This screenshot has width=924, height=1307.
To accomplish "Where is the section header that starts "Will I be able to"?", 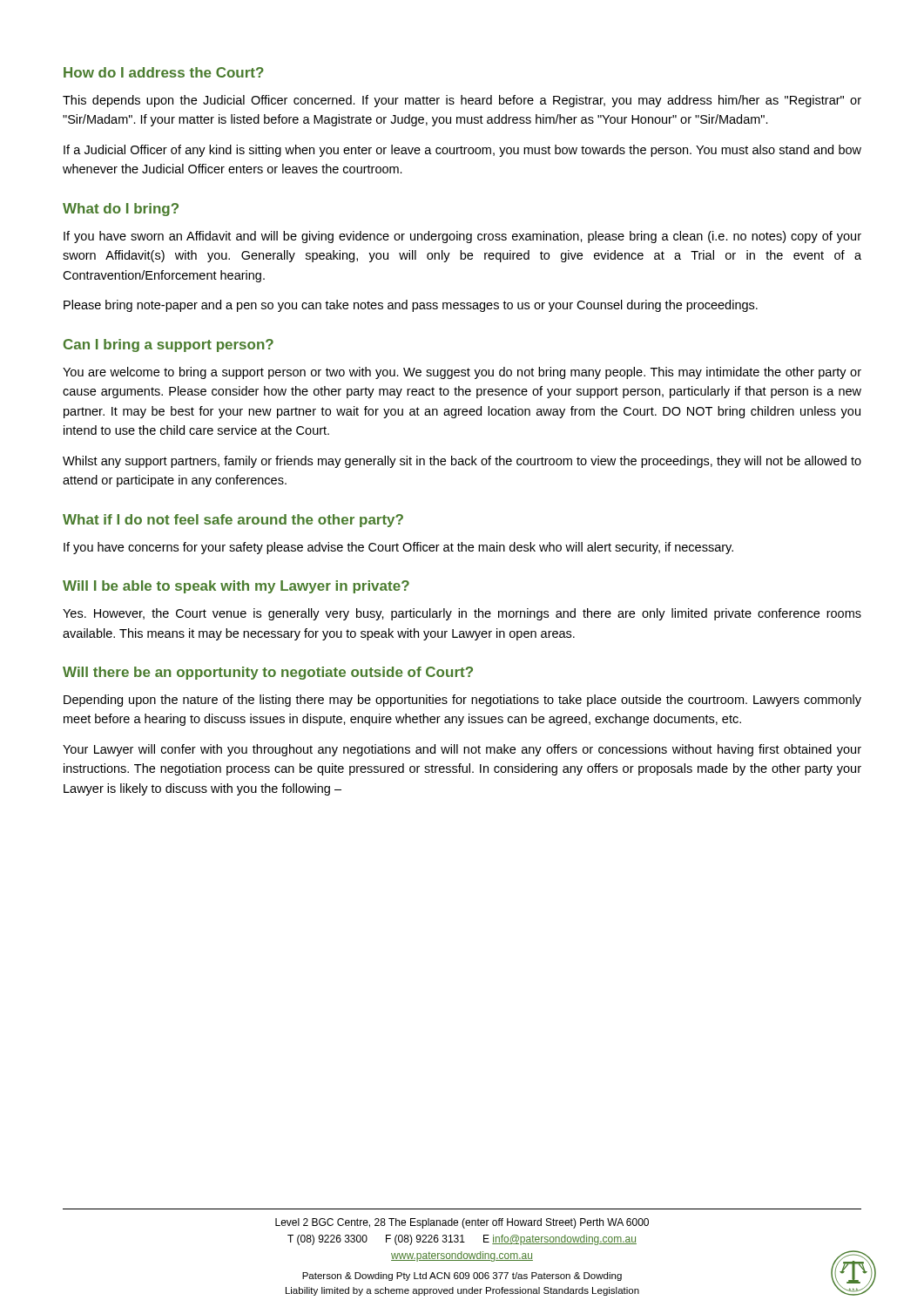I will (x=236, y=586).
